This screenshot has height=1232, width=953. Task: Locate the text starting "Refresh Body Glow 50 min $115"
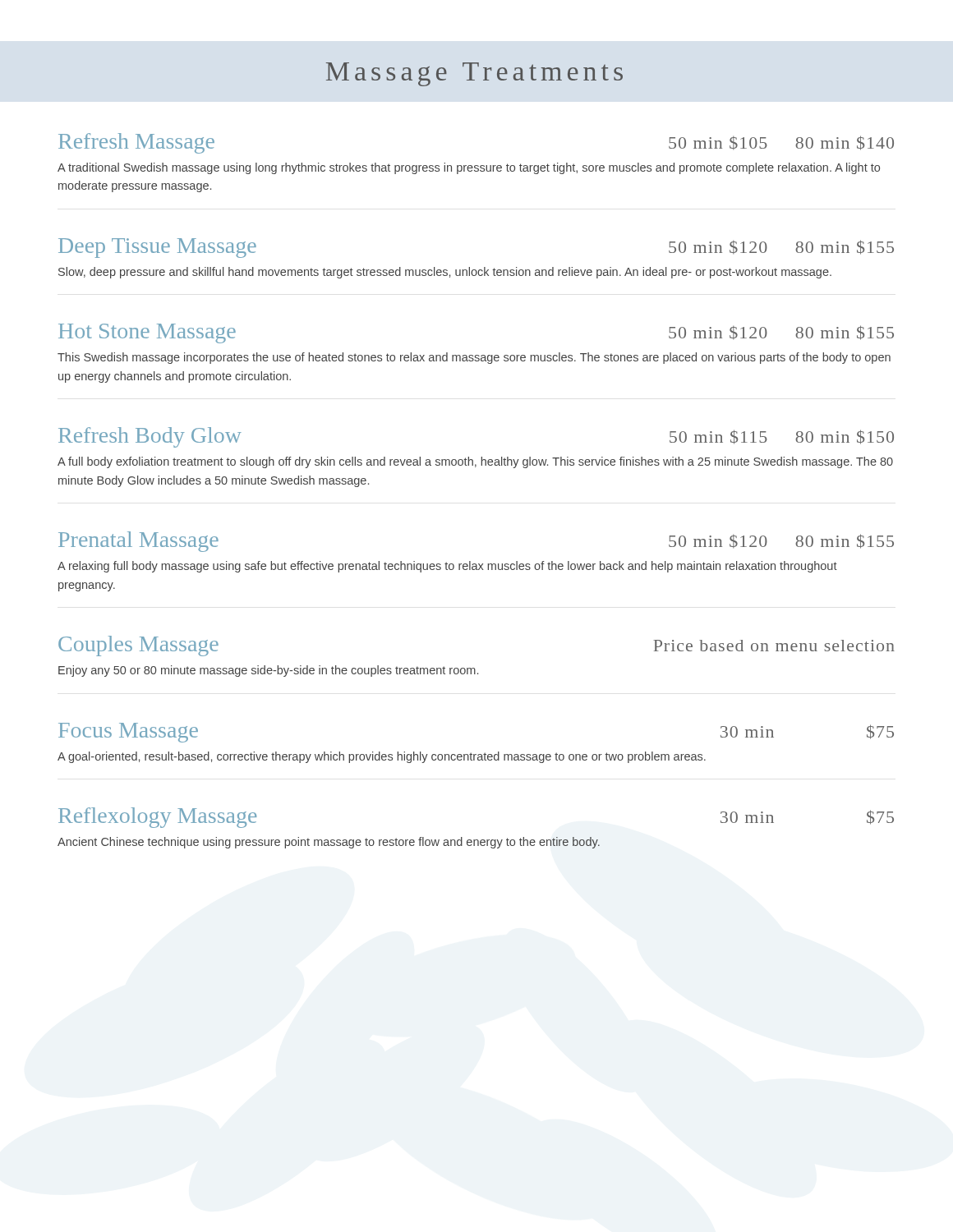tap(476, 463)
